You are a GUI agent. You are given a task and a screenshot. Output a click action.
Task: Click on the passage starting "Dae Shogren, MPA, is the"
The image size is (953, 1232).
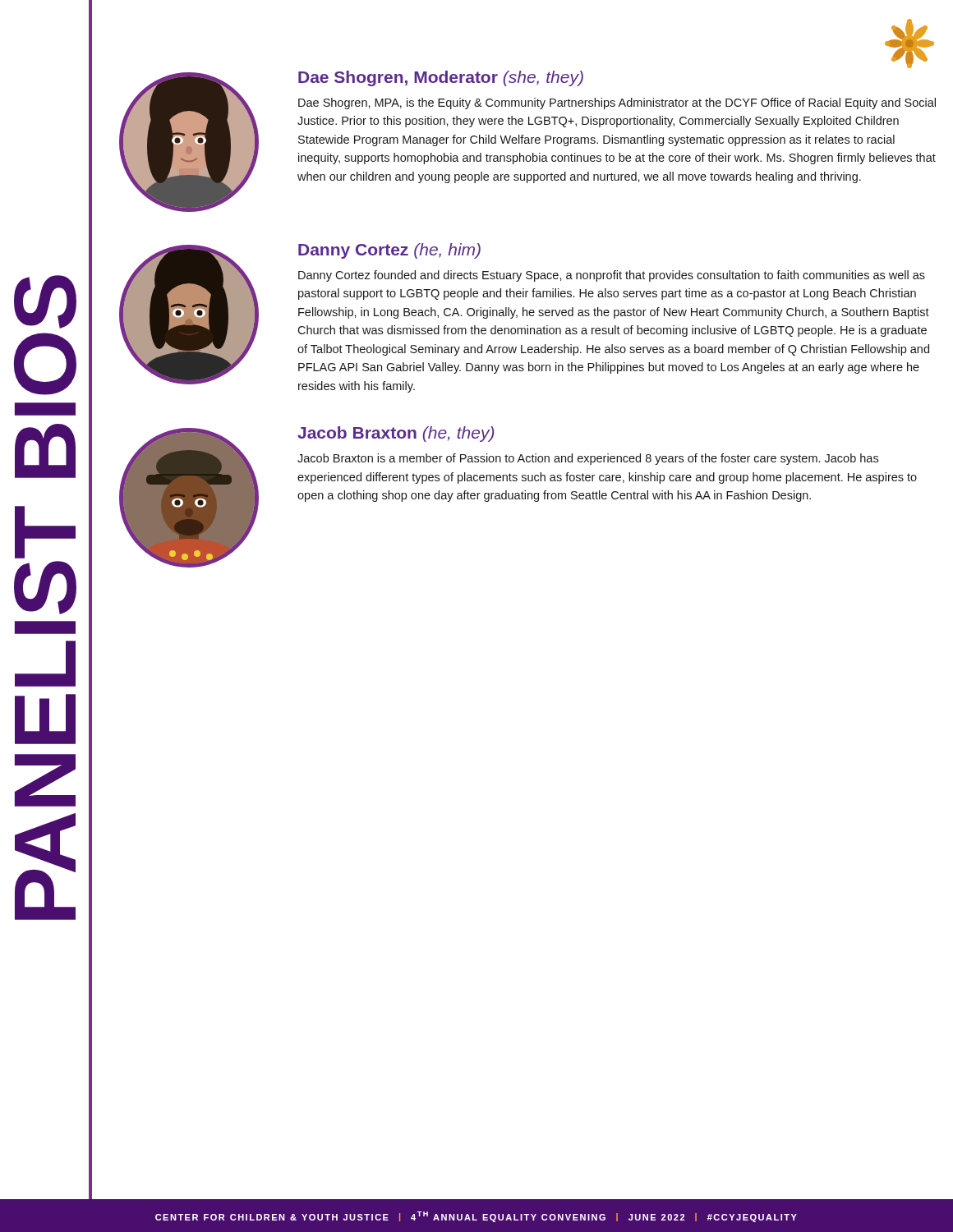(x=617, y=140)
